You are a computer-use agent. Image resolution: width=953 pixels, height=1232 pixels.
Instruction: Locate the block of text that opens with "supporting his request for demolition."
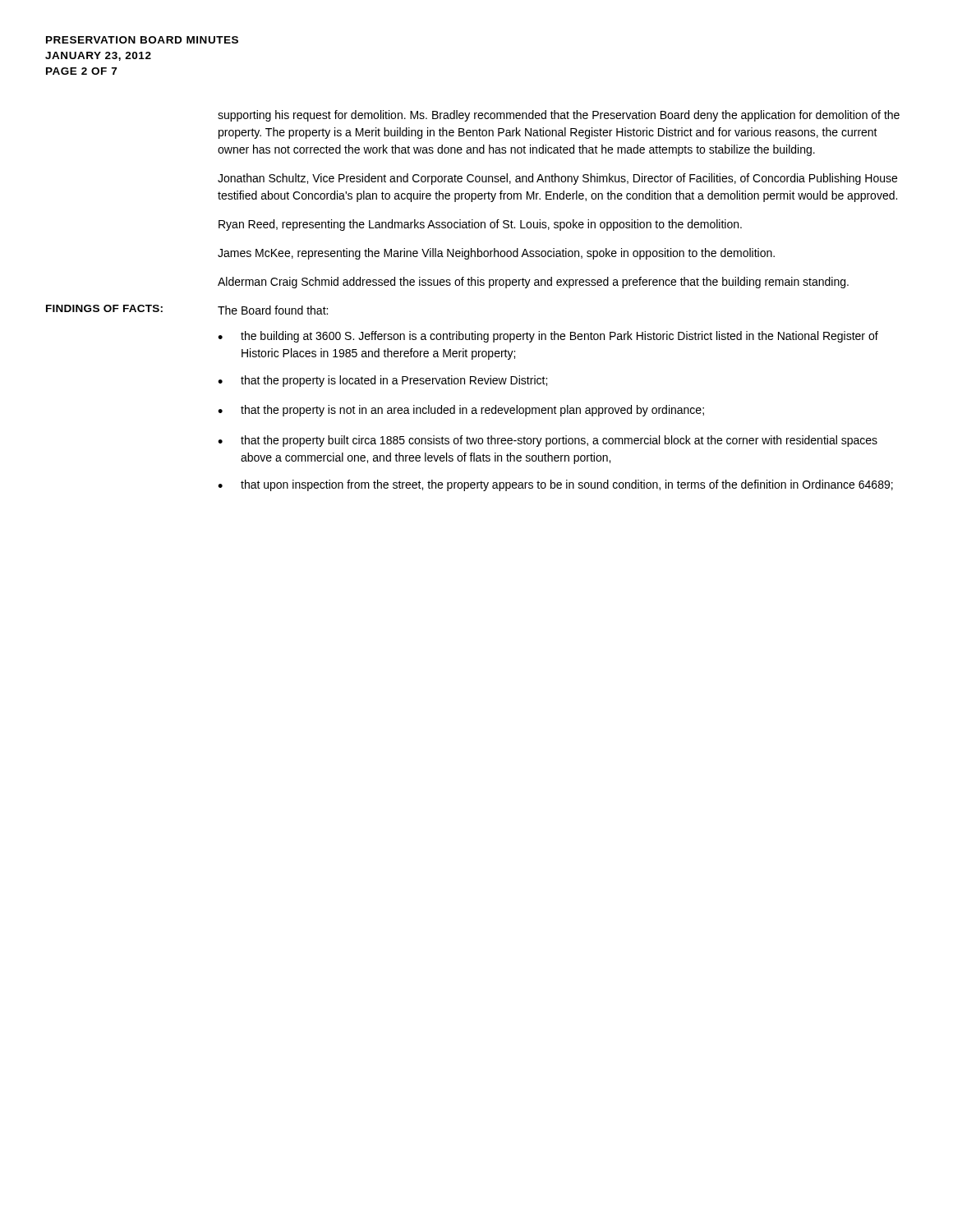tap(563, 199)
